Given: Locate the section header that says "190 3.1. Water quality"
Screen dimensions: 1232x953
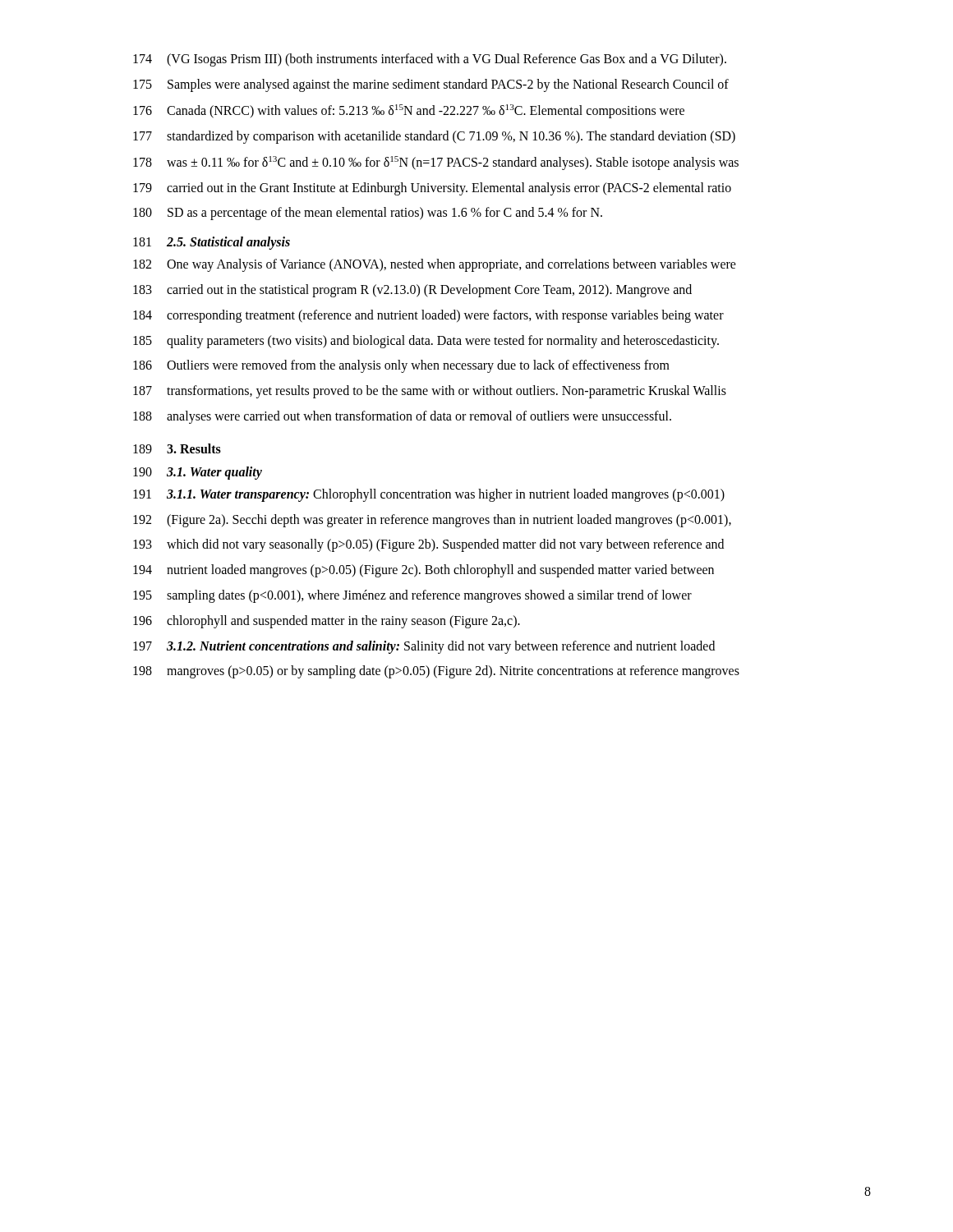Looking at the screenshot, I should click(x=198, y=473).
